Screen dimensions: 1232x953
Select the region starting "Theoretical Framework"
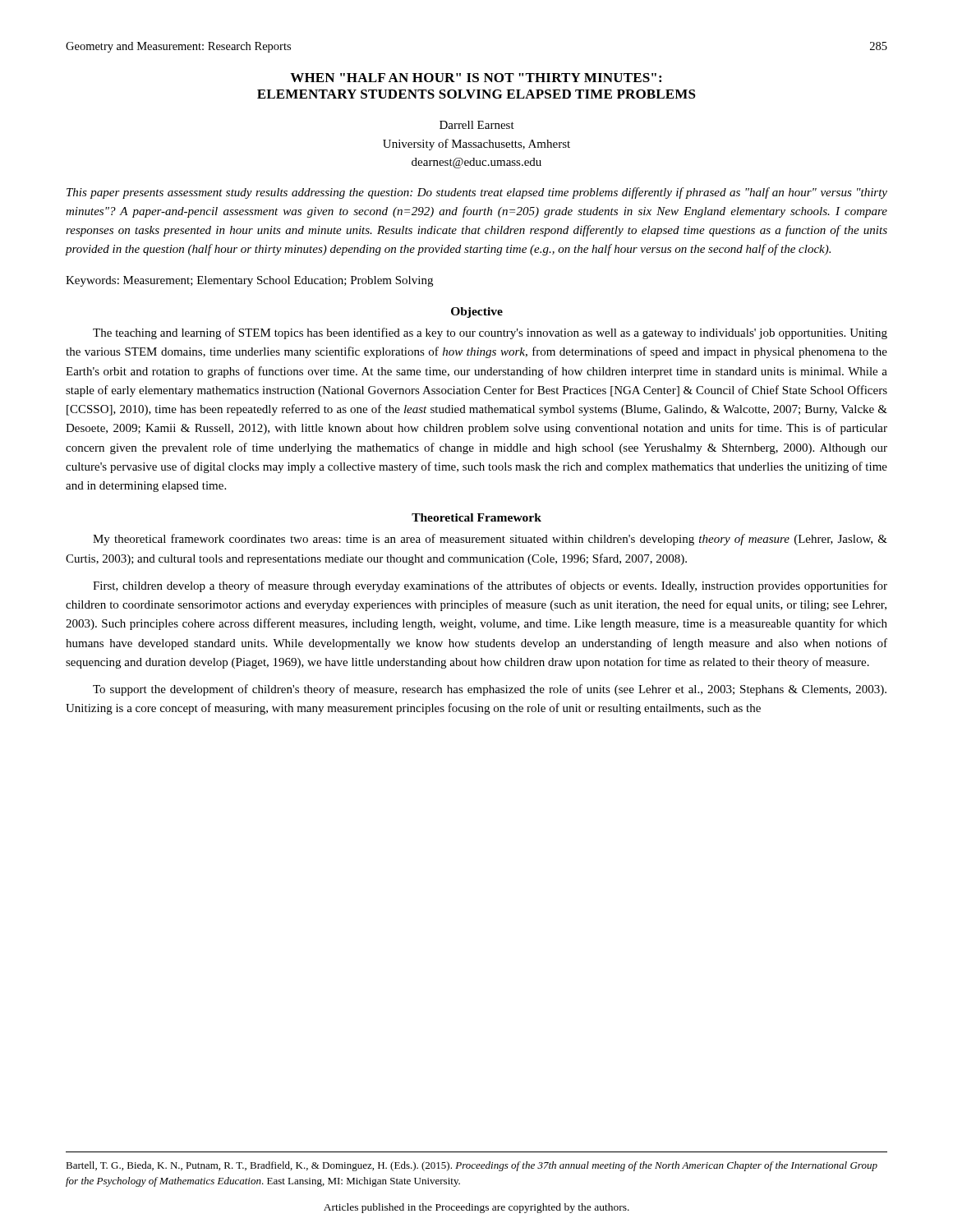pos(476,517)
